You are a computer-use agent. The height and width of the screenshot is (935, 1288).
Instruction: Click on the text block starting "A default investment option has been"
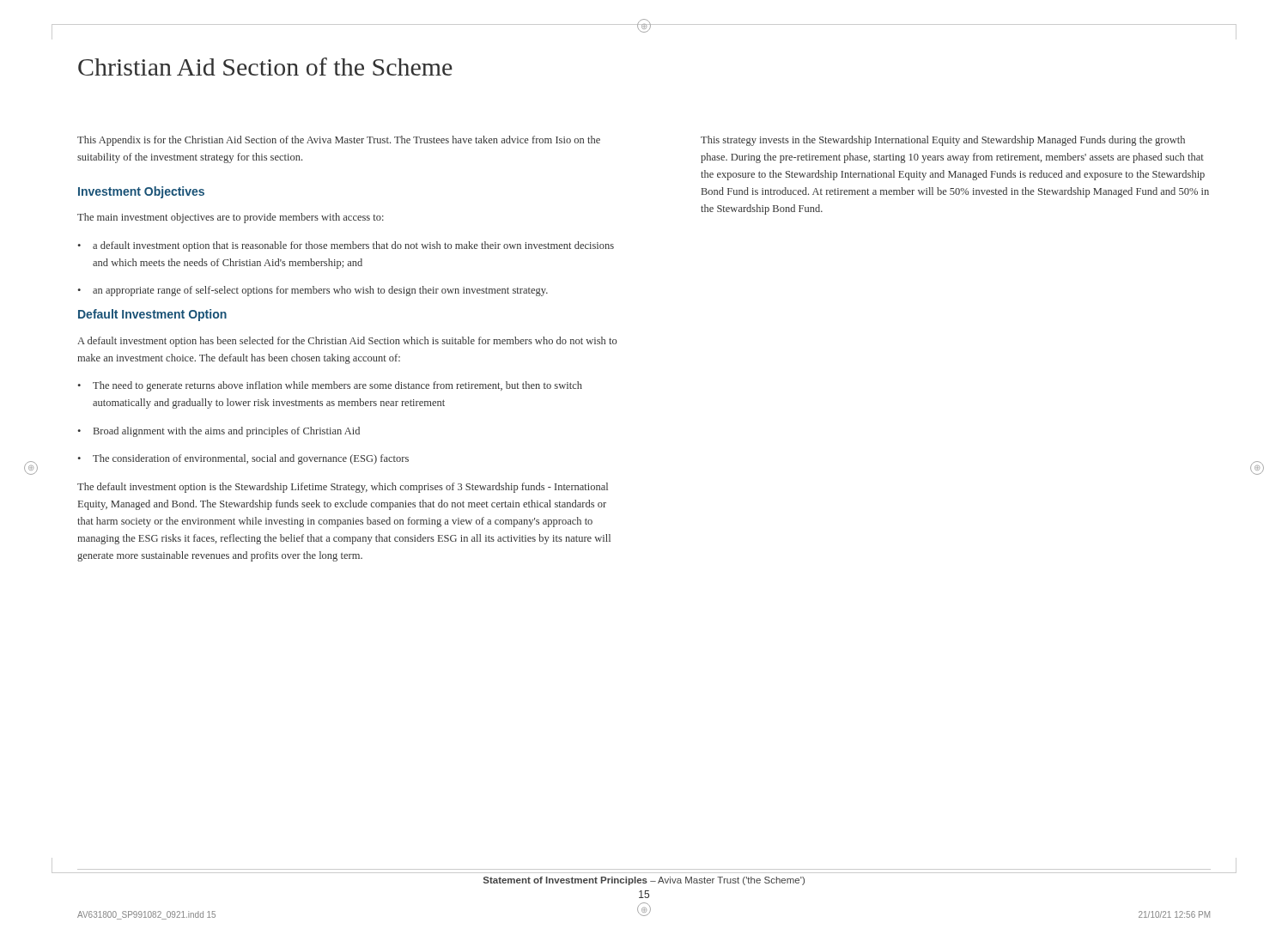coord(349,349)
